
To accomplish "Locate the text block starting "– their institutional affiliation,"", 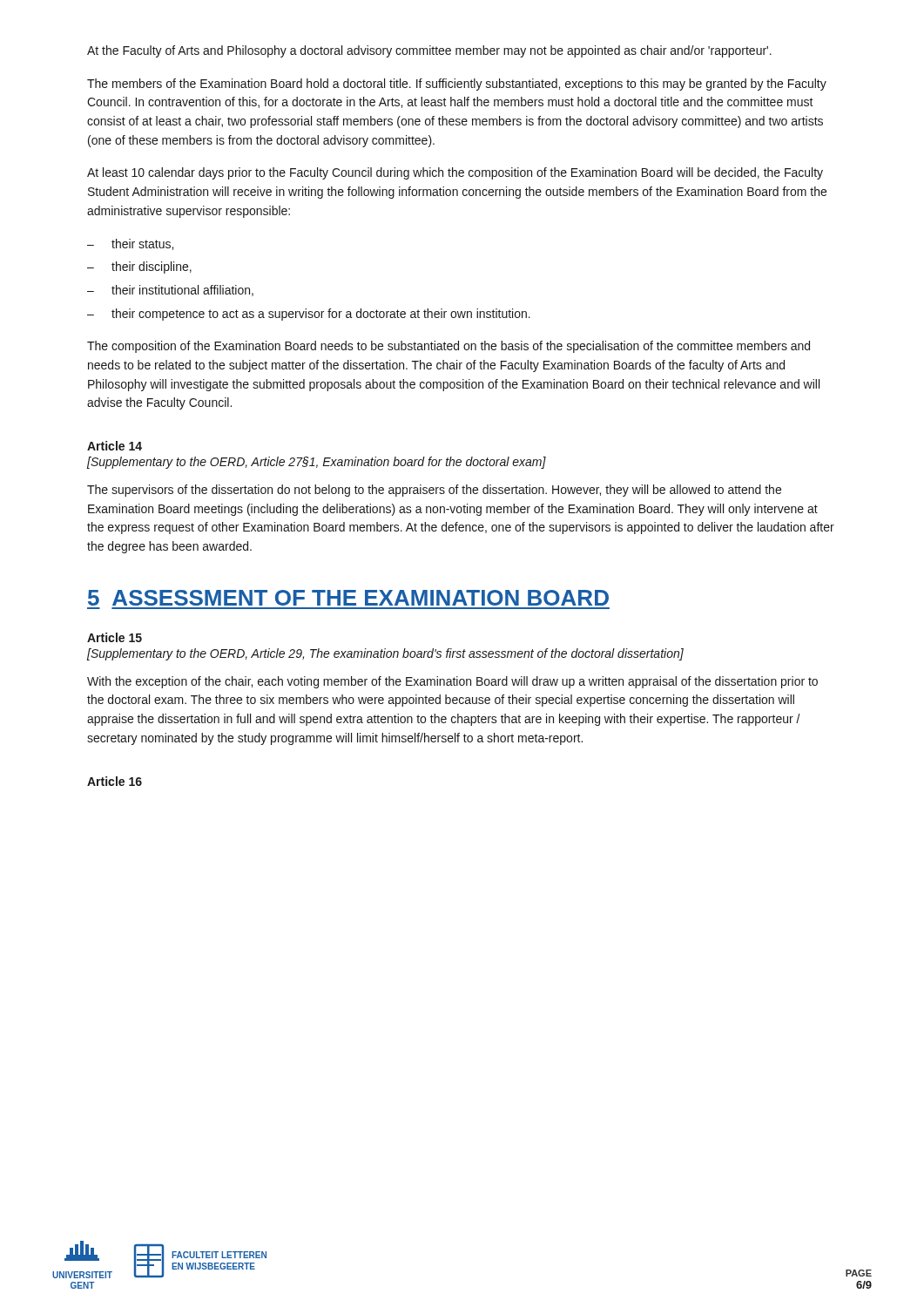I will (x=171, y=291).
